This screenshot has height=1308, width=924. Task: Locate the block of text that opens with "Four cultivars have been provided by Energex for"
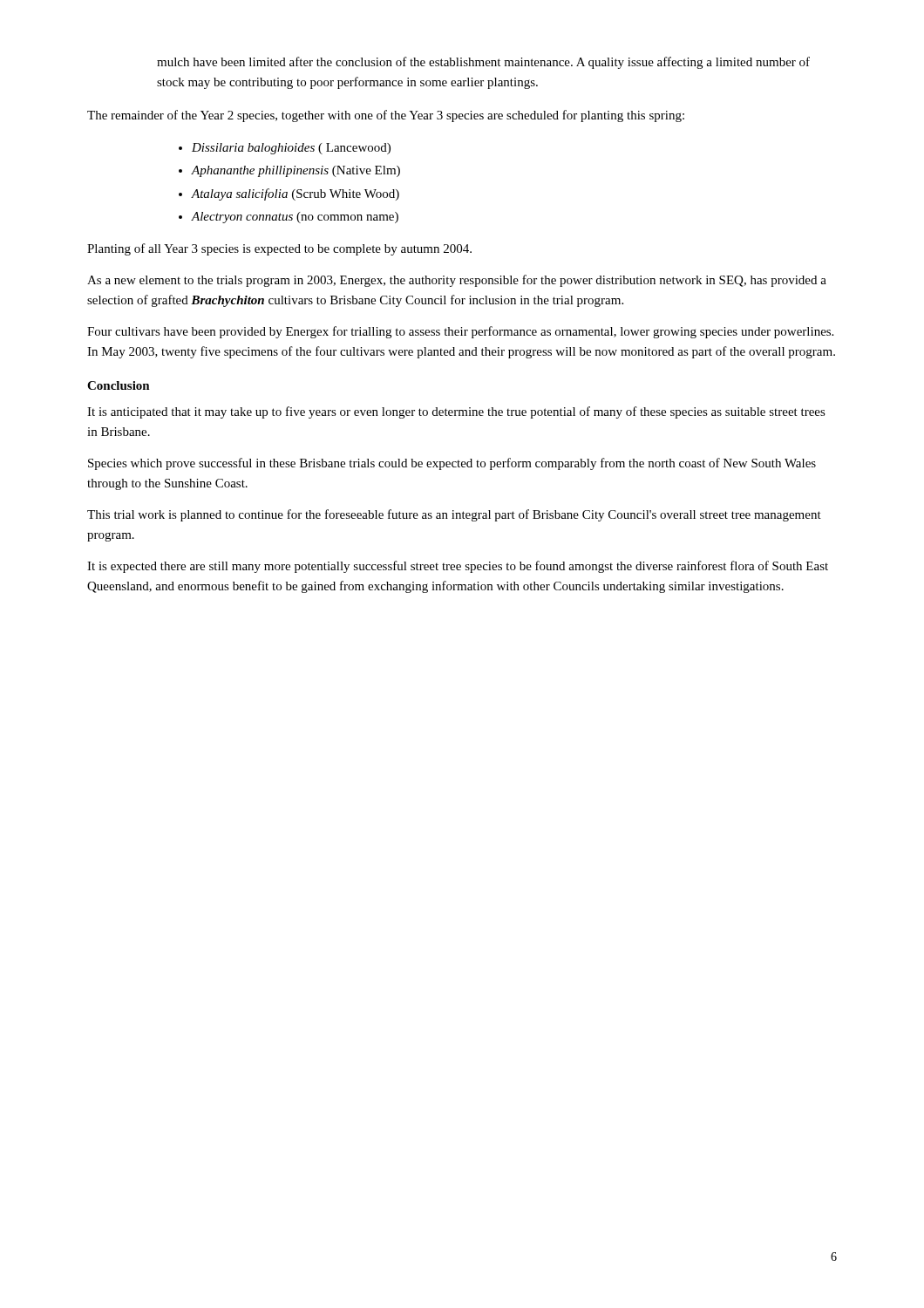[462, 341]
